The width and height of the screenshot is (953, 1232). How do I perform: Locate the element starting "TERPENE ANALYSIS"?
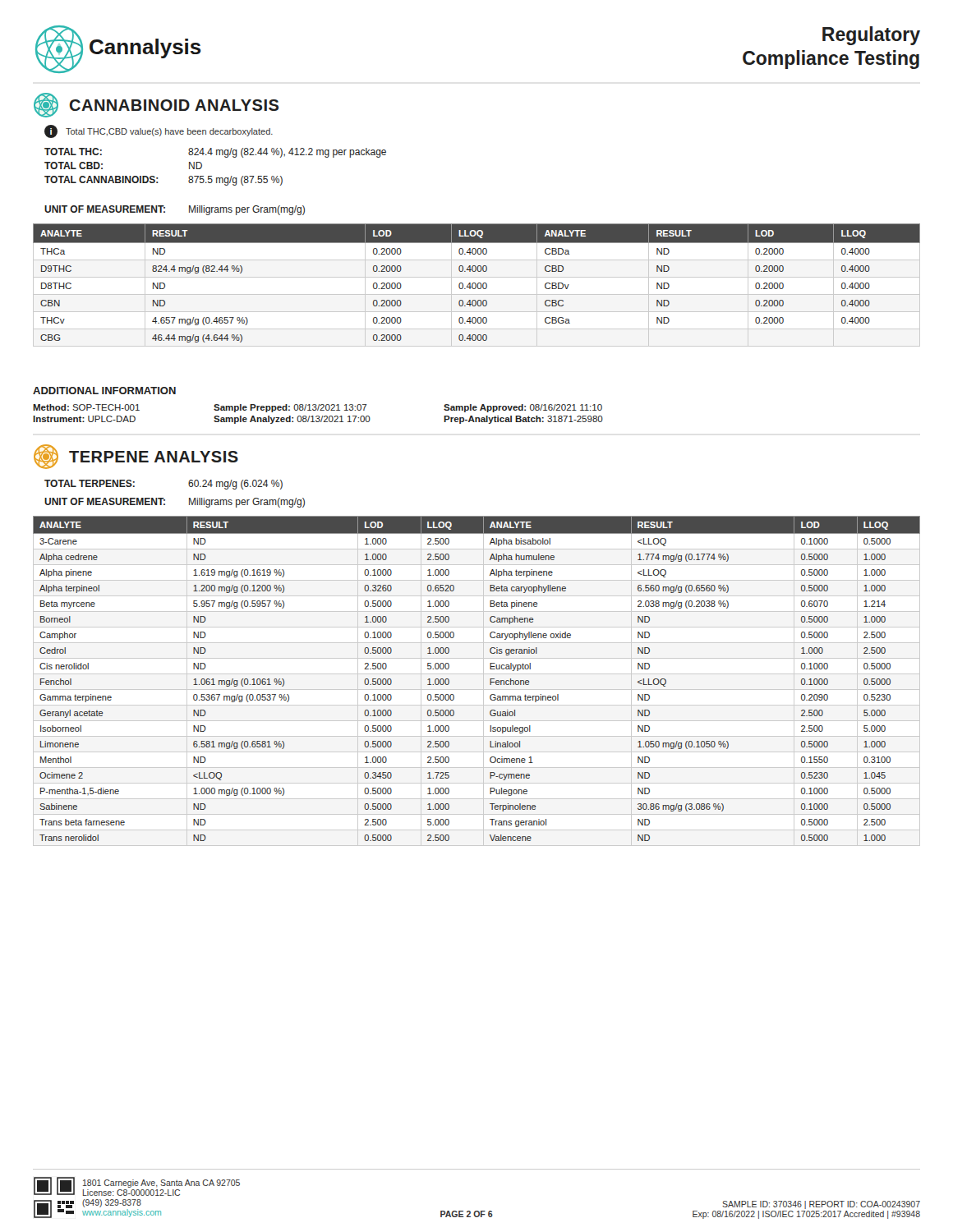(x=136, y=457)
